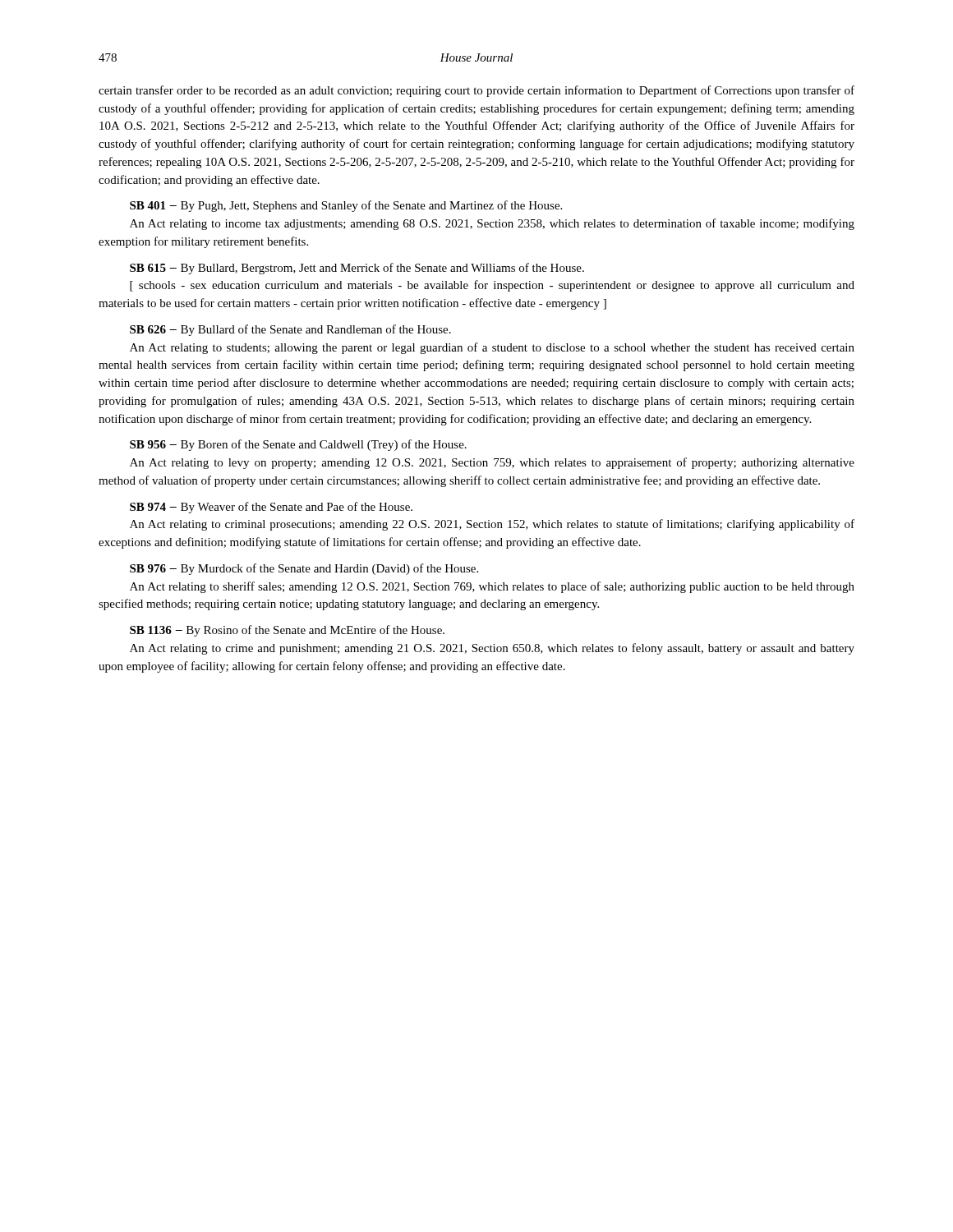Where is the passage that starts "certain transfer order to be"?

click(476, 135)
